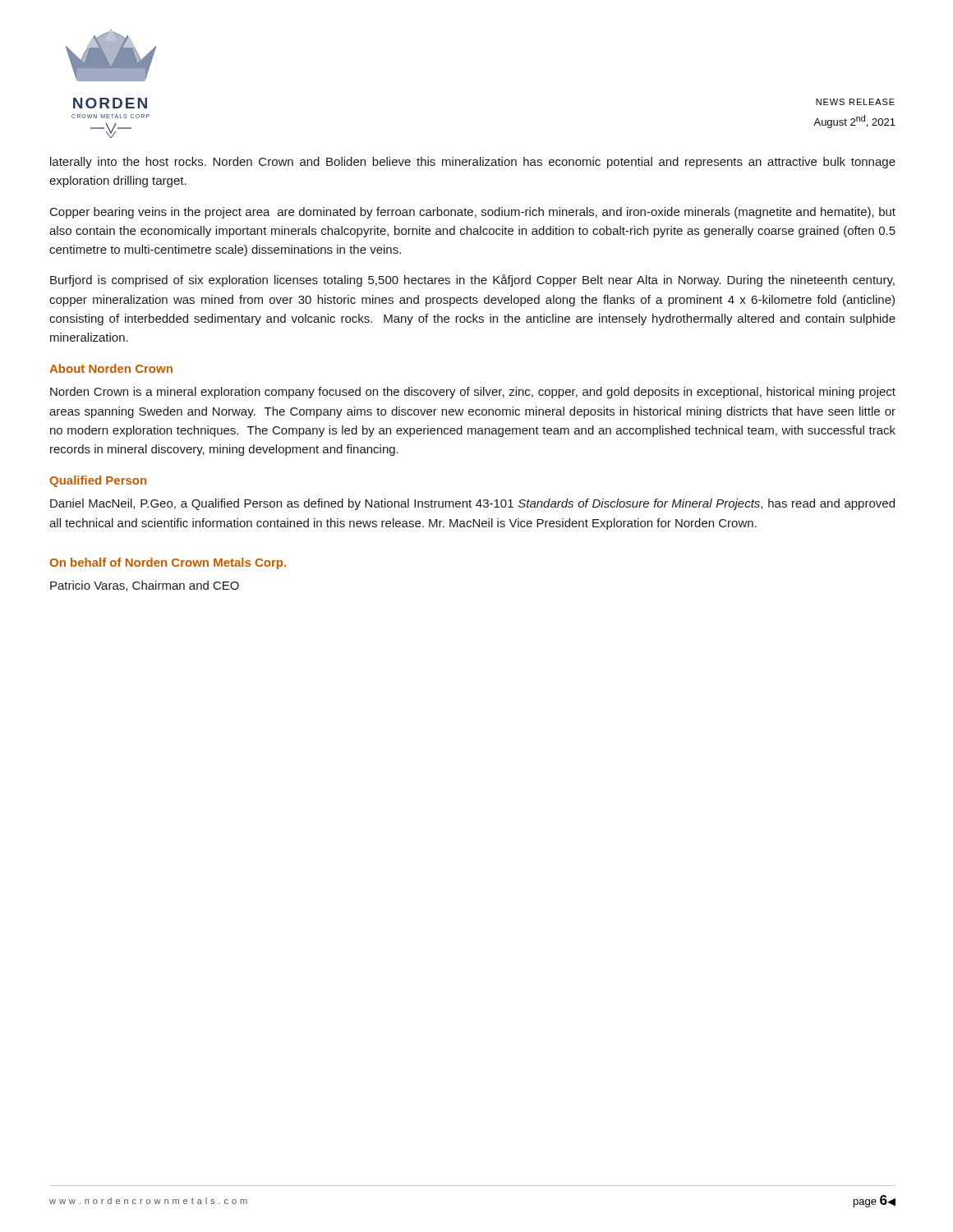This screenshot has width=953, height=1232.
Task: Select the block starting "Daniel MacNeil, P.Geo, a Qualified Person as"
Action: click(472, 513)
